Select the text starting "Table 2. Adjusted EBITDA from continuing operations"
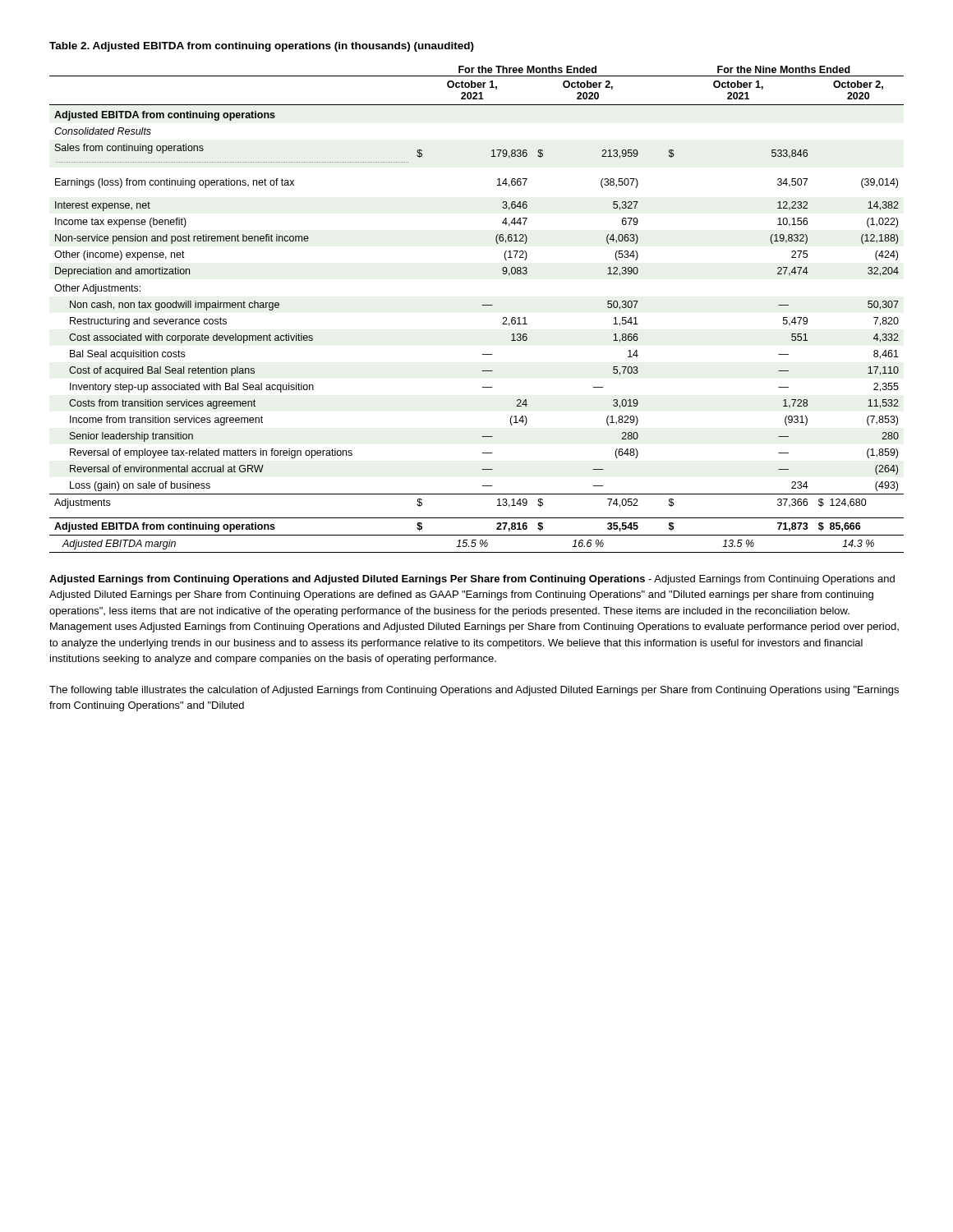The height and width of the screenshot is (1232, 953). 262,46
